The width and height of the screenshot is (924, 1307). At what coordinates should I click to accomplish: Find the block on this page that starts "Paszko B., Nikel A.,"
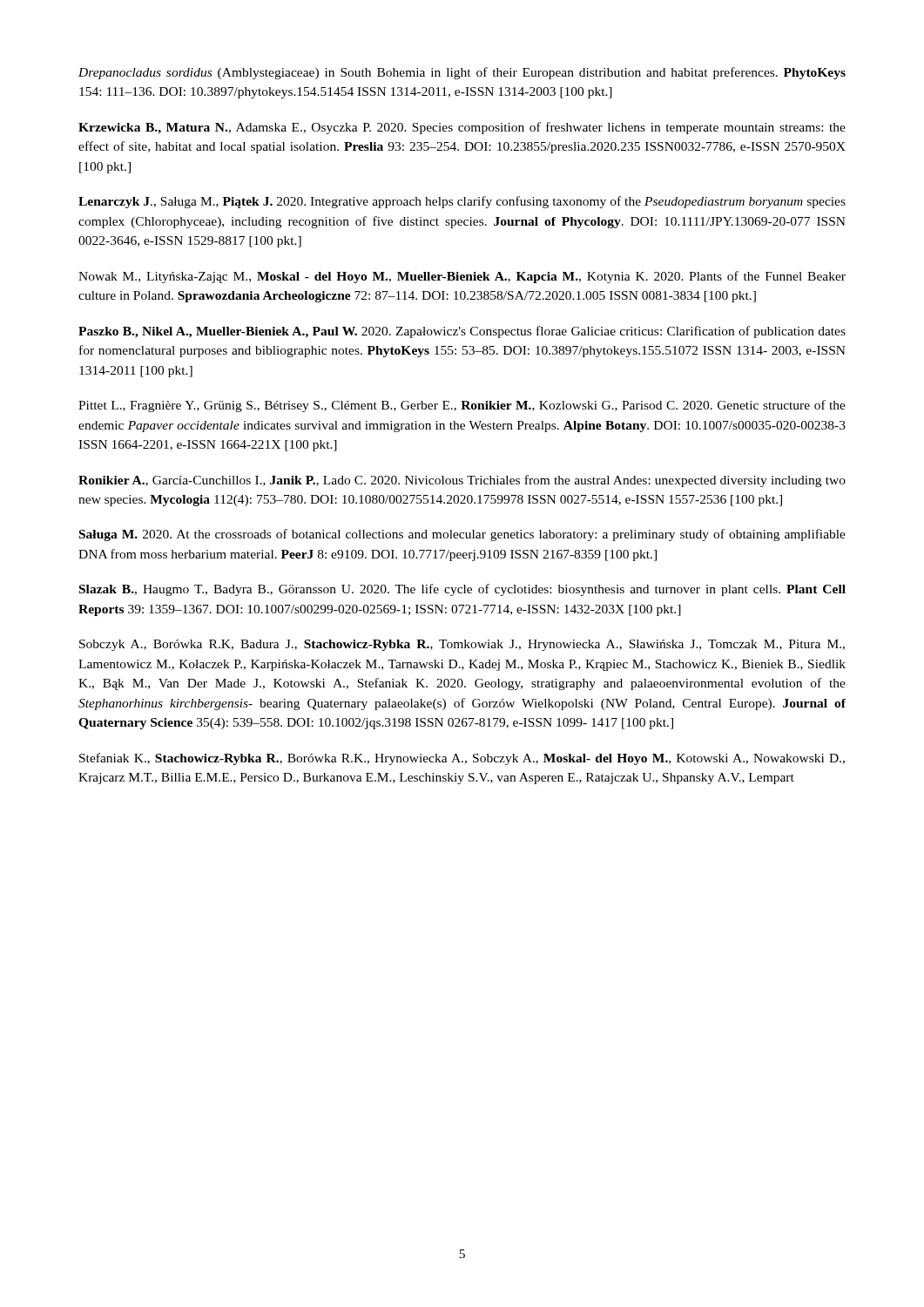pos(462,350)
